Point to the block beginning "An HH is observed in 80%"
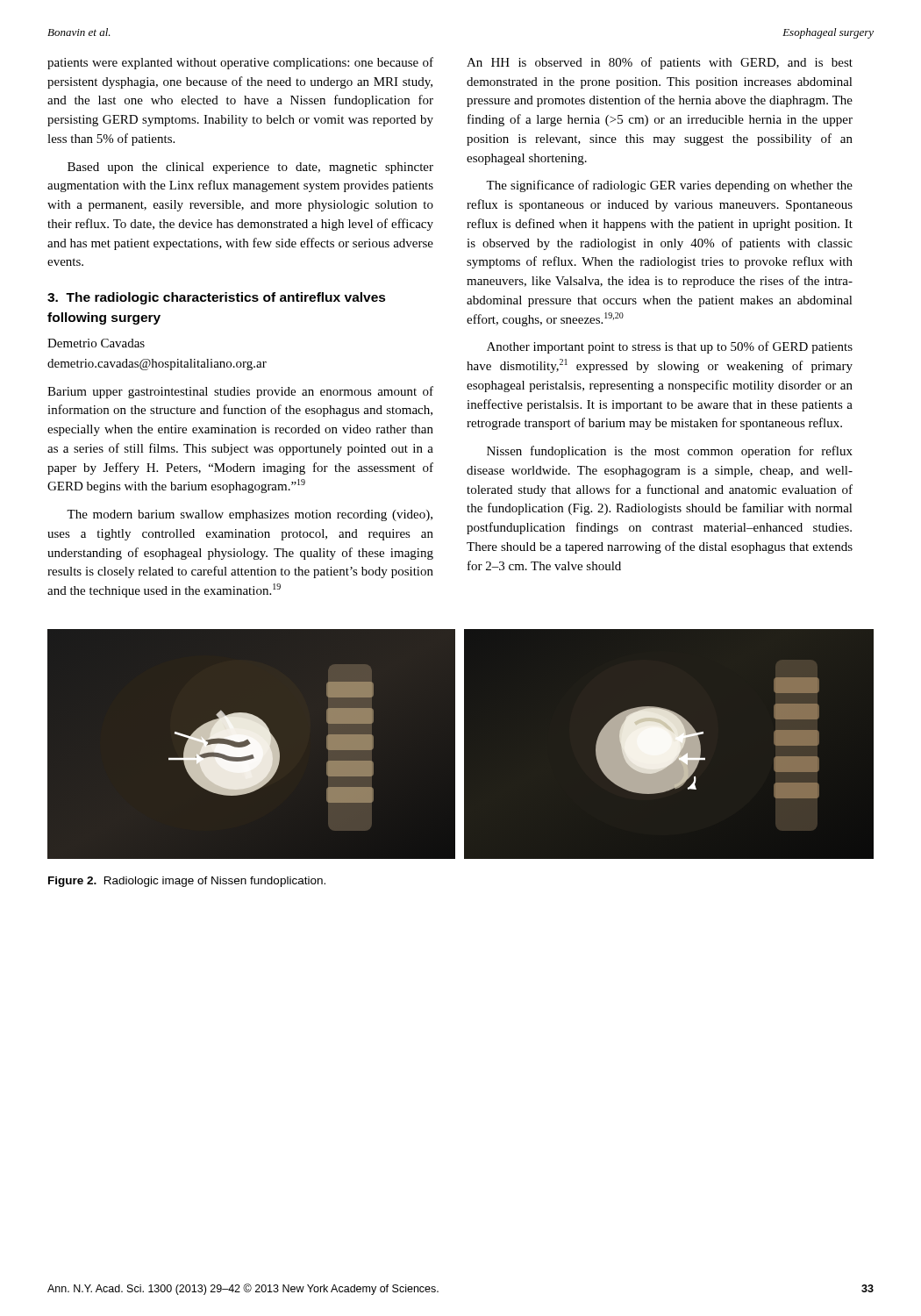Screen dimensions: 1316x921 coord(660,315)
